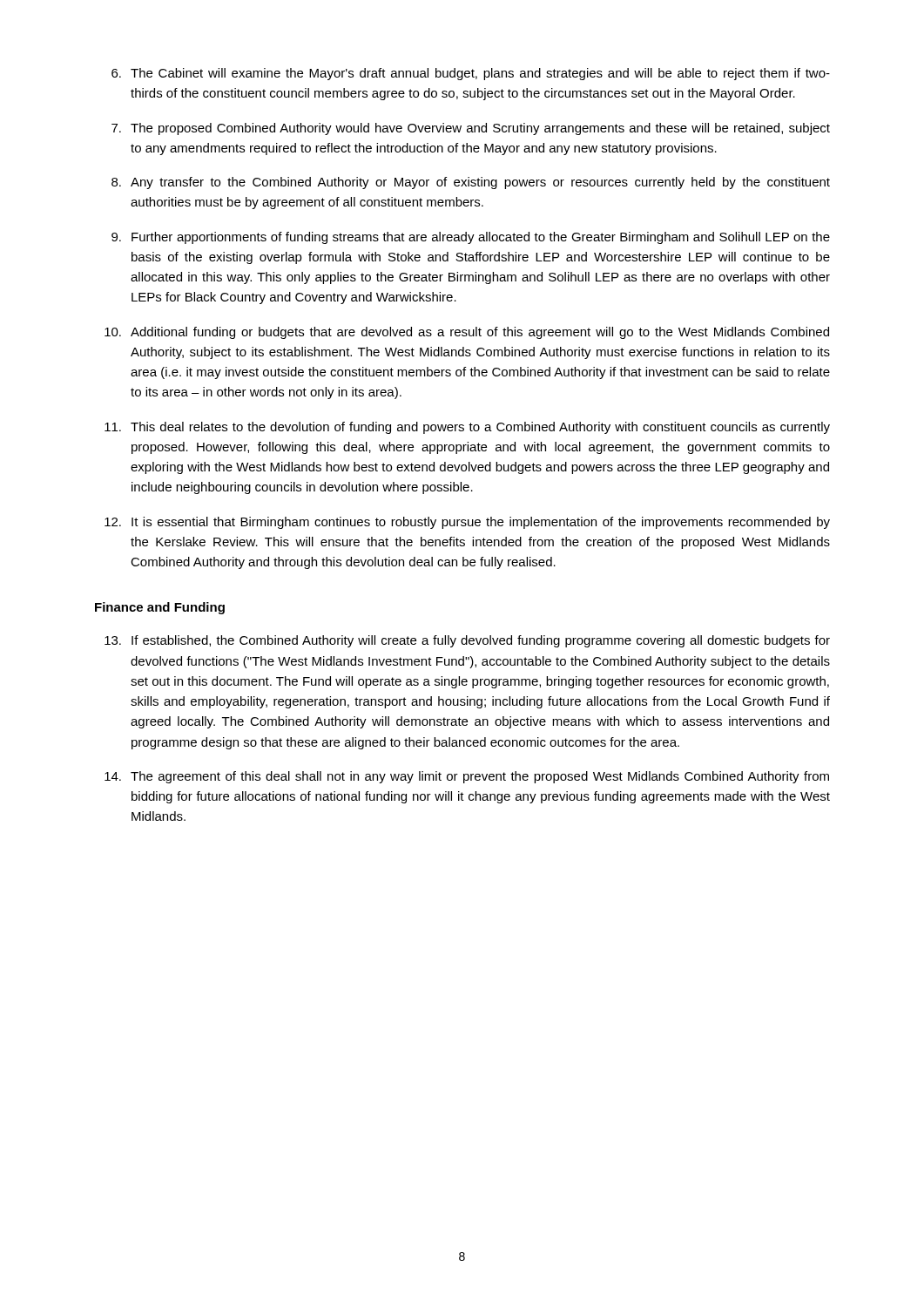Point to the region starting "10. Additional funding or budgets"
The width and height of the screenshot is (924, 1307).
tap(462, 362)
